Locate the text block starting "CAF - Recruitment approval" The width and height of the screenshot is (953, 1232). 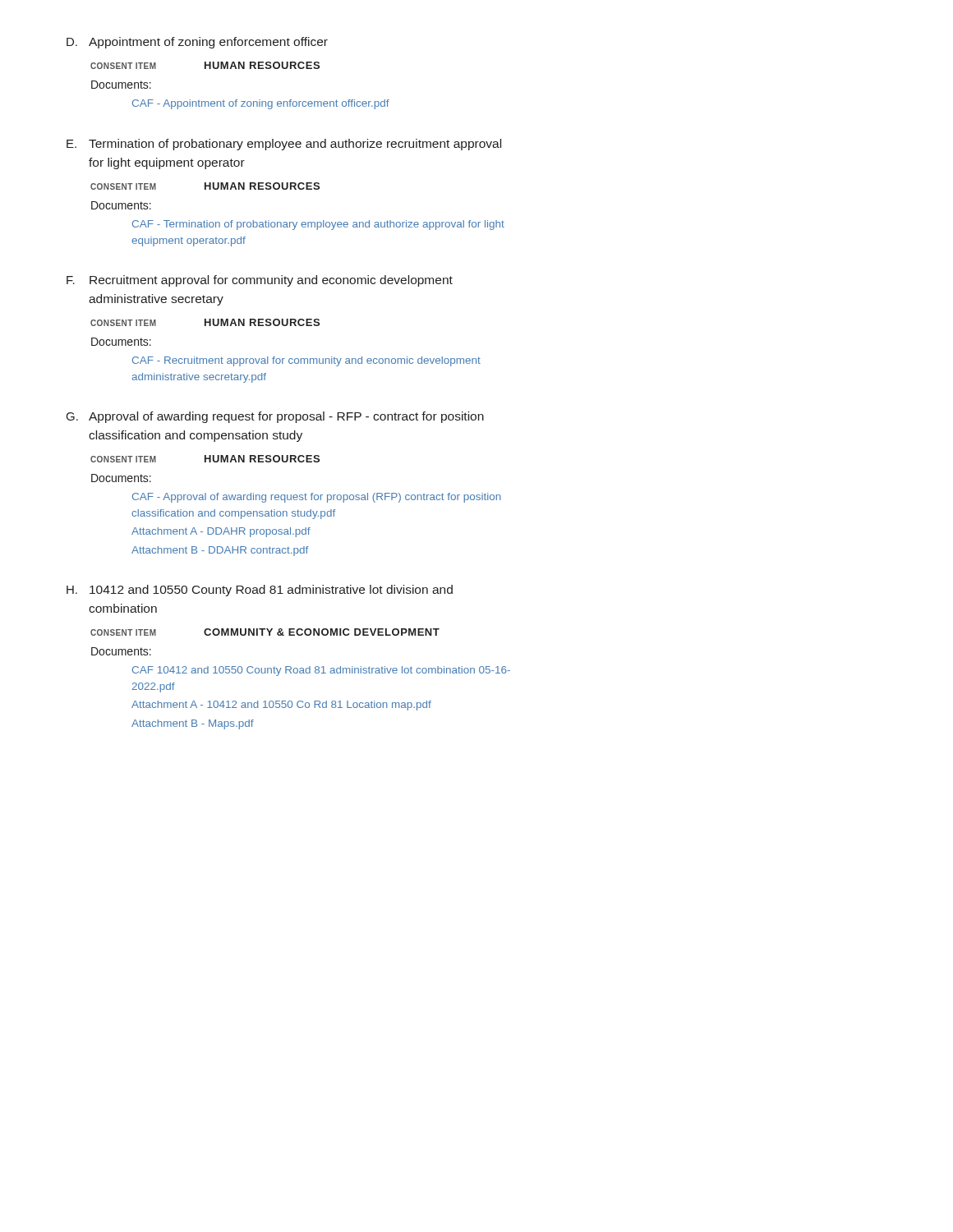tap(306, 368)
